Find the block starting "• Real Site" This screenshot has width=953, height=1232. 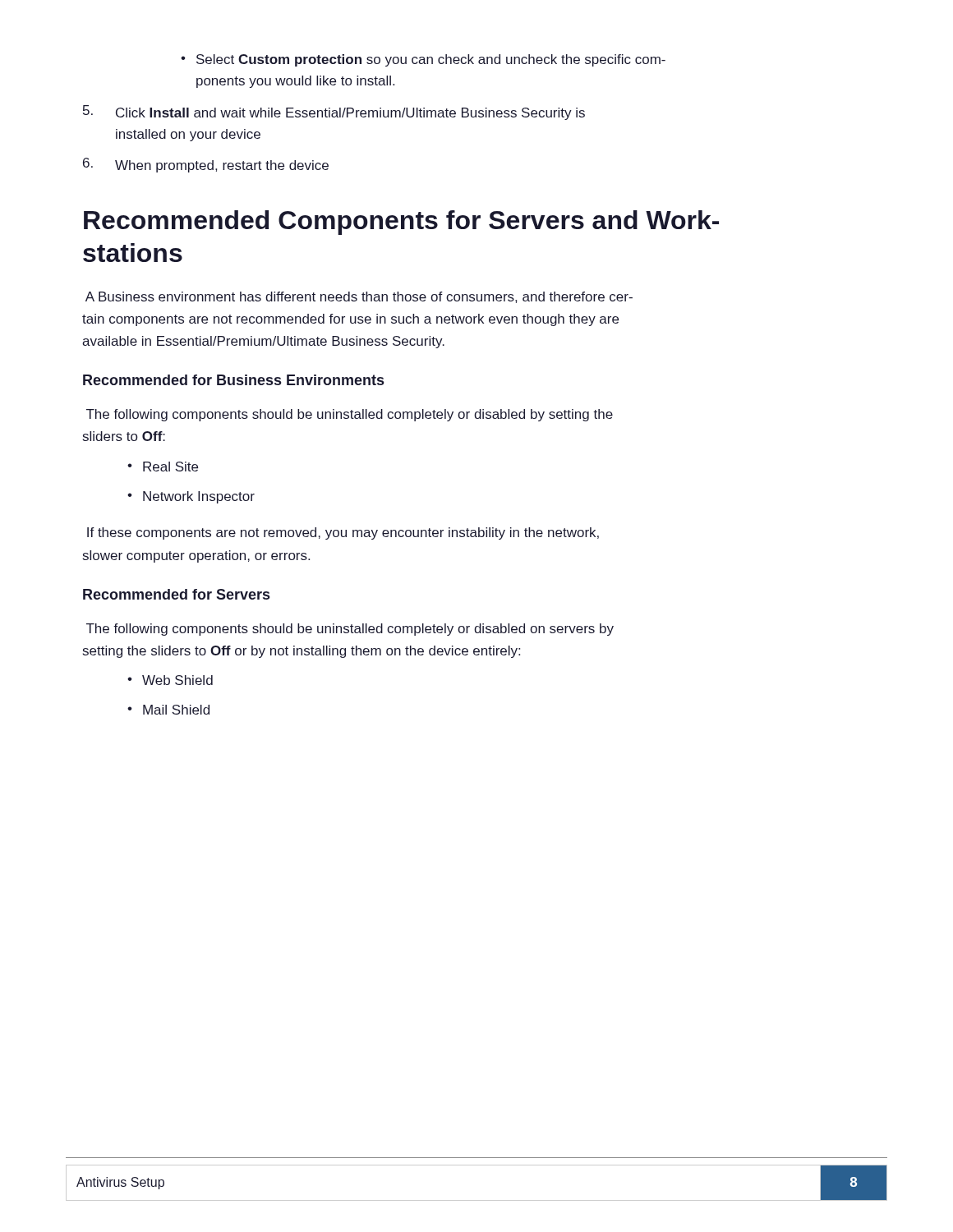(x=163, y=467)
